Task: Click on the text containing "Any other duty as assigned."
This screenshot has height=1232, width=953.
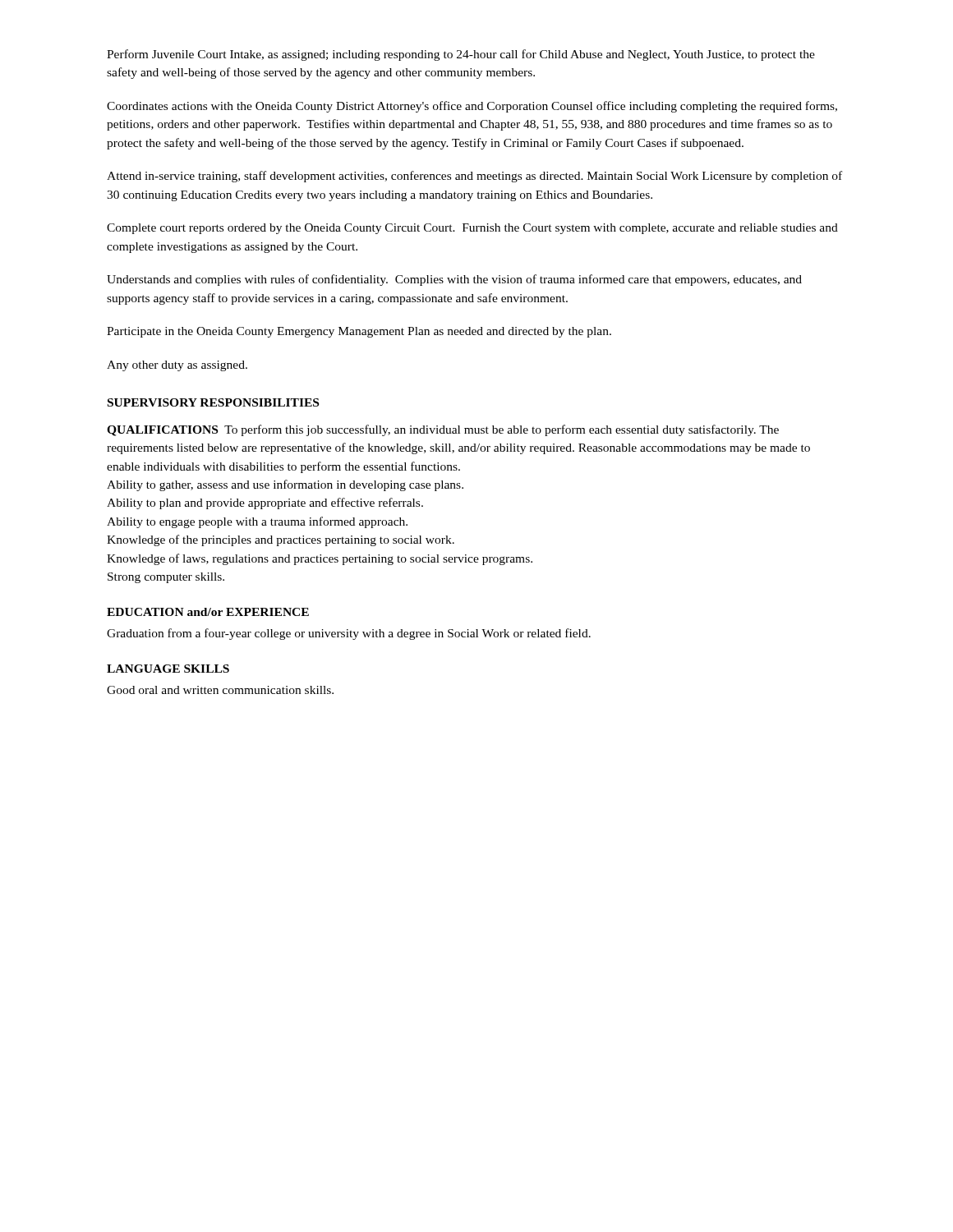Action: click(x=177, y=364)
